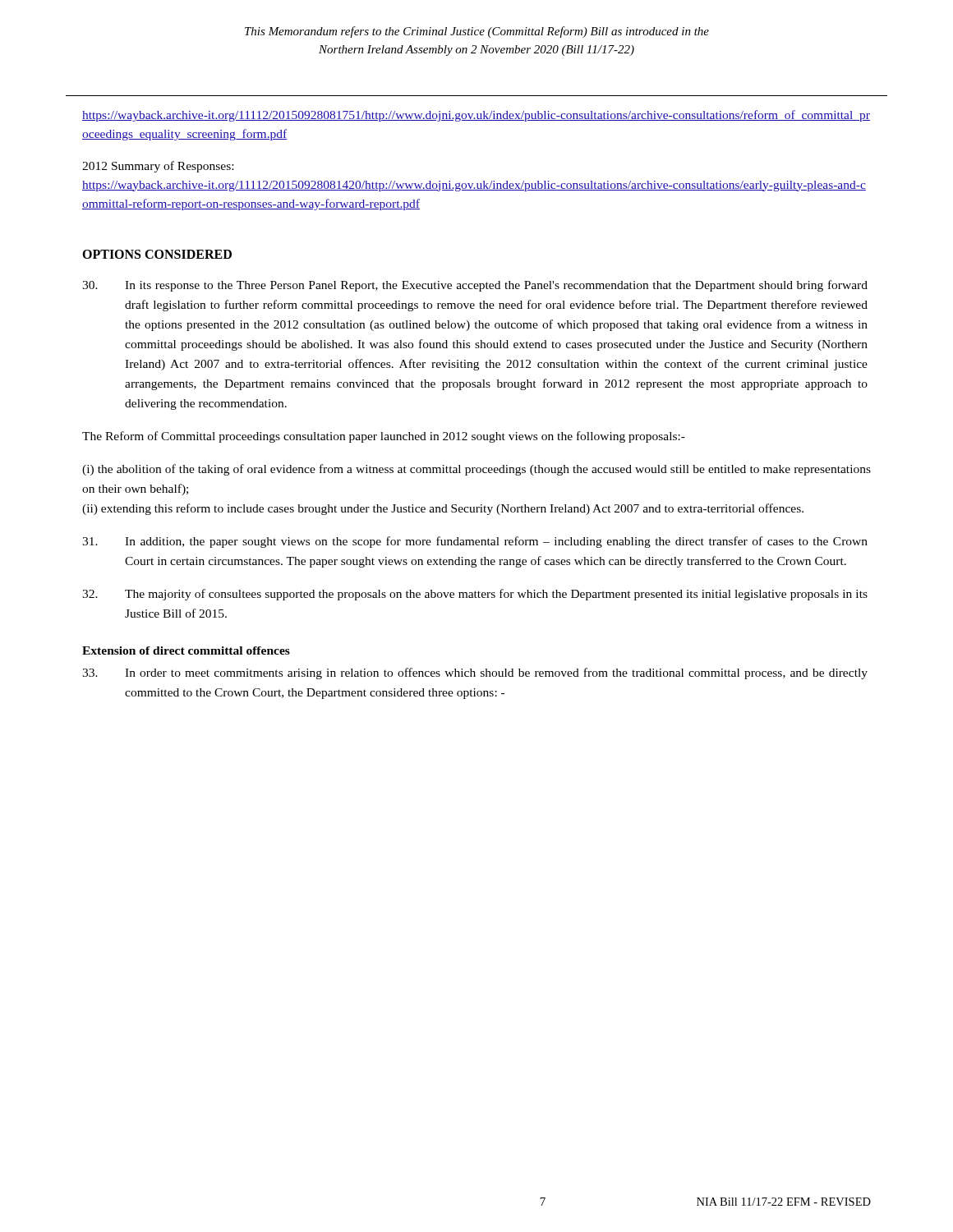Screen dimensions: 1232x953
Task: Select the passage starting "In order to meet commitments"
Action: click(475, 683)
